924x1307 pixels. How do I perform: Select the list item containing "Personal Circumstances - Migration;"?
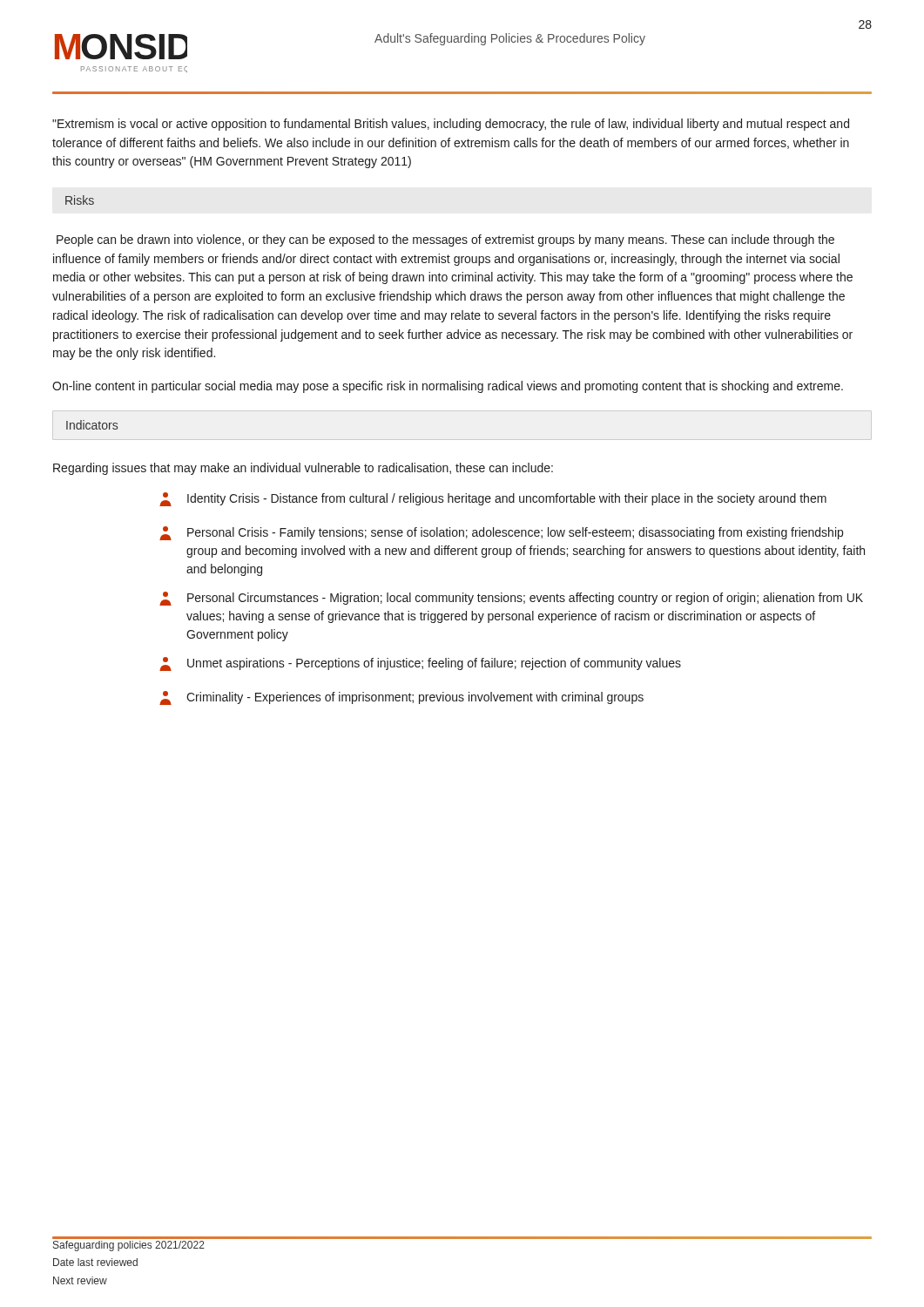coord(514,617)
